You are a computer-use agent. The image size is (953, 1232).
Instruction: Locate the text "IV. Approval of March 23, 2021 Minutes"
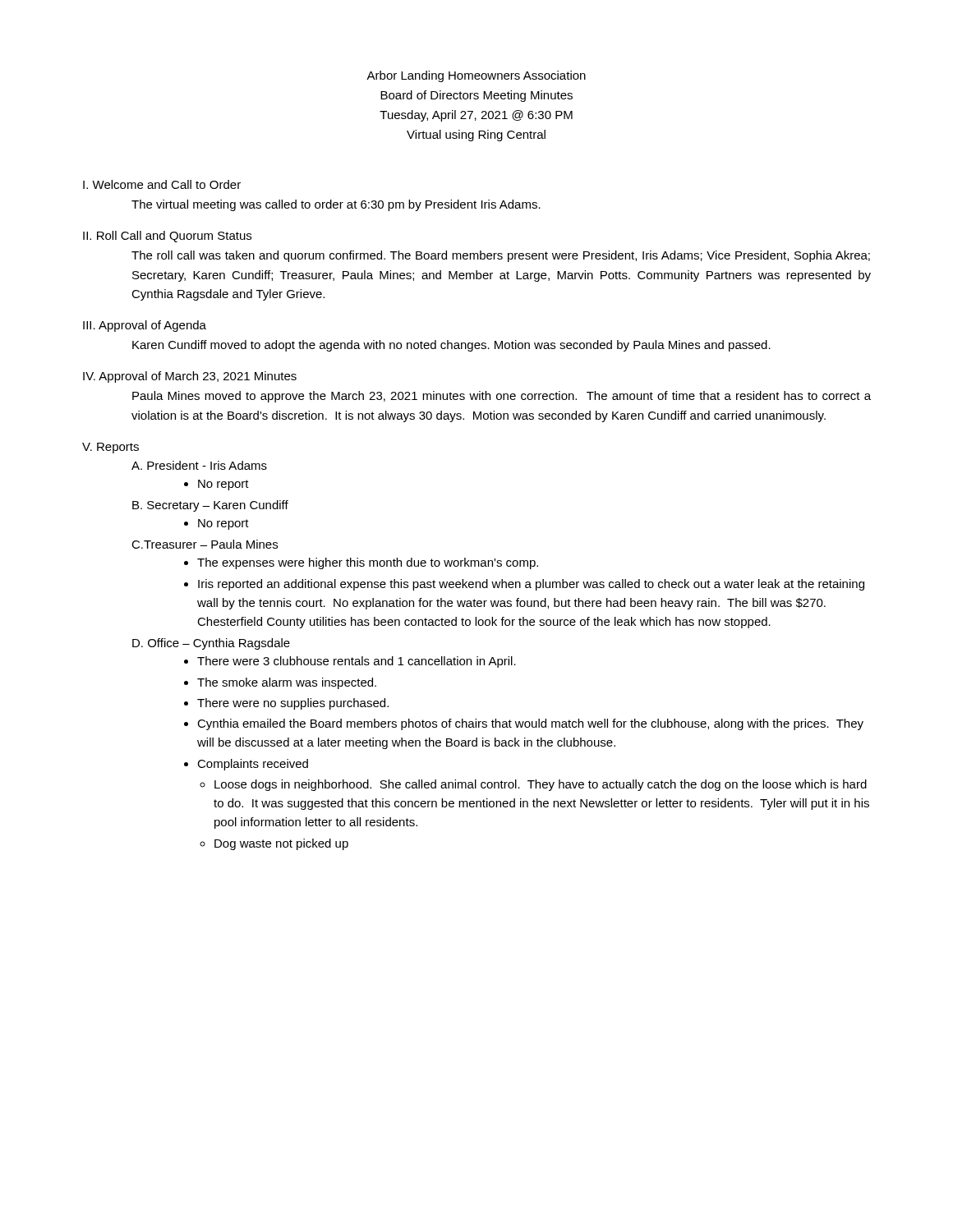[189, 376]
